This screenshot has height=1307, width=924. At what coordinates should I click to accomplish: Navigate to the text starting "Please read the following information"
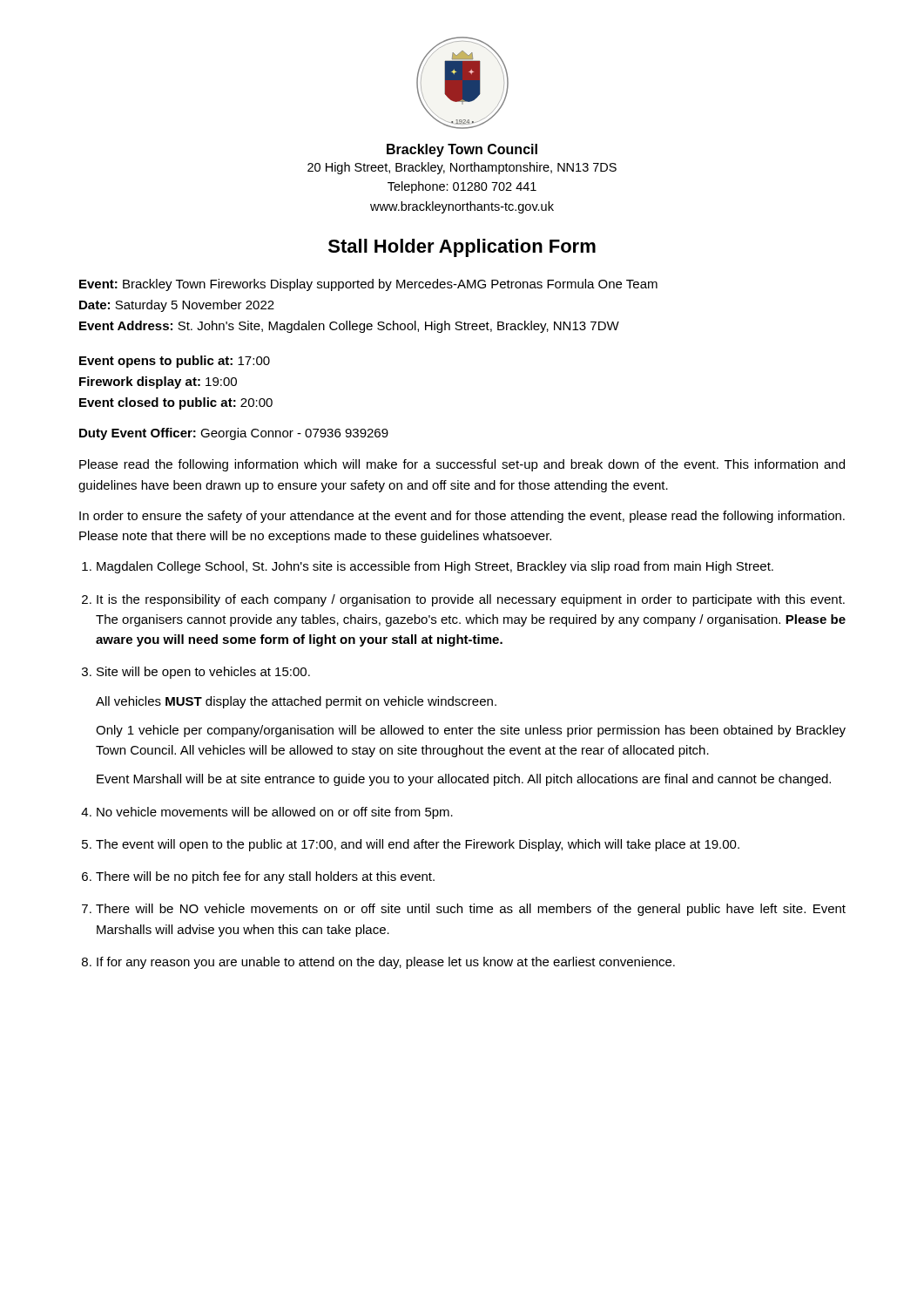(x=462, y=474)
